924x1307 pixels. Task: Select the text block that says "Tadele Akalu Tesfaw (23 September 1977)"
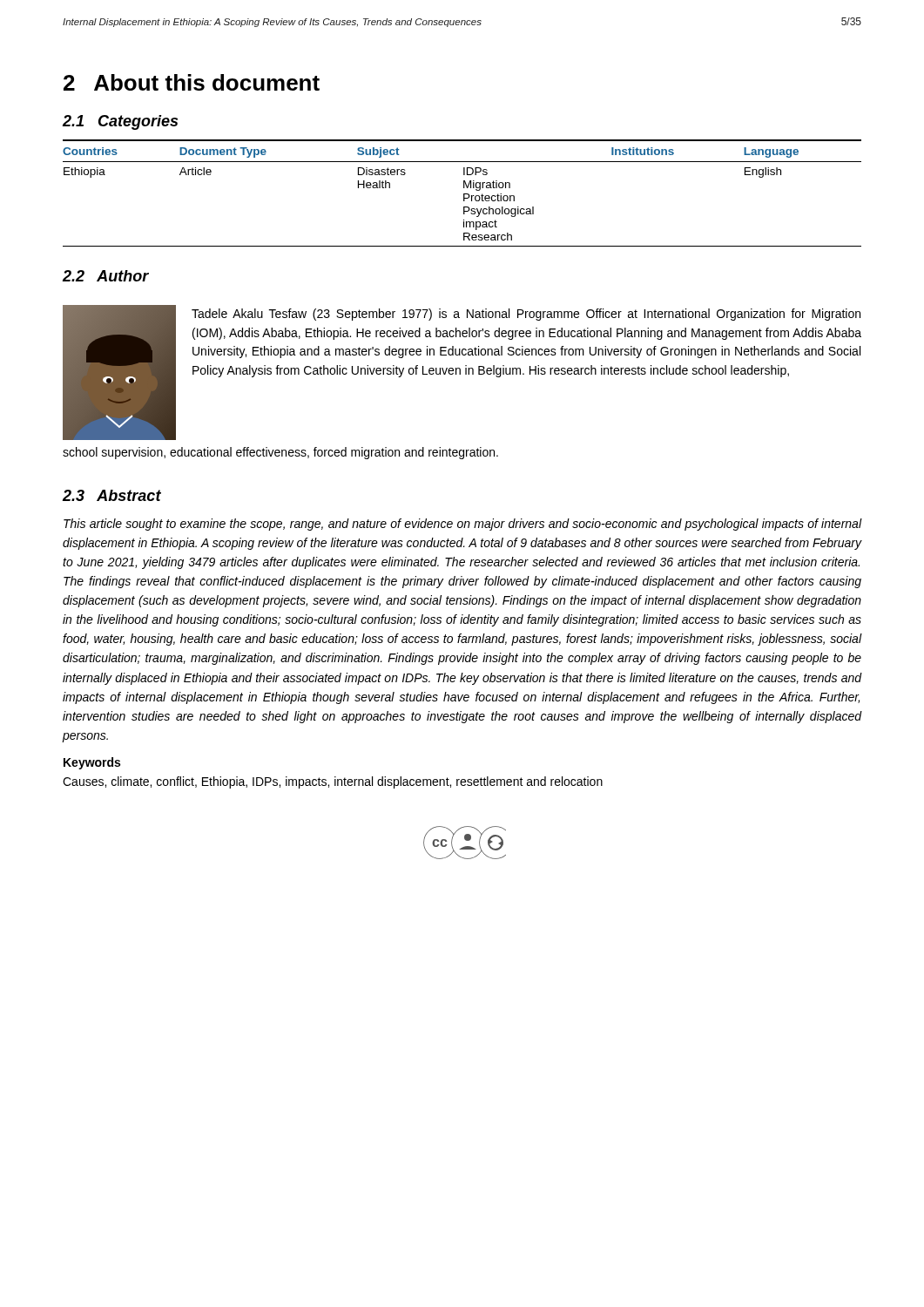[526, 342]
